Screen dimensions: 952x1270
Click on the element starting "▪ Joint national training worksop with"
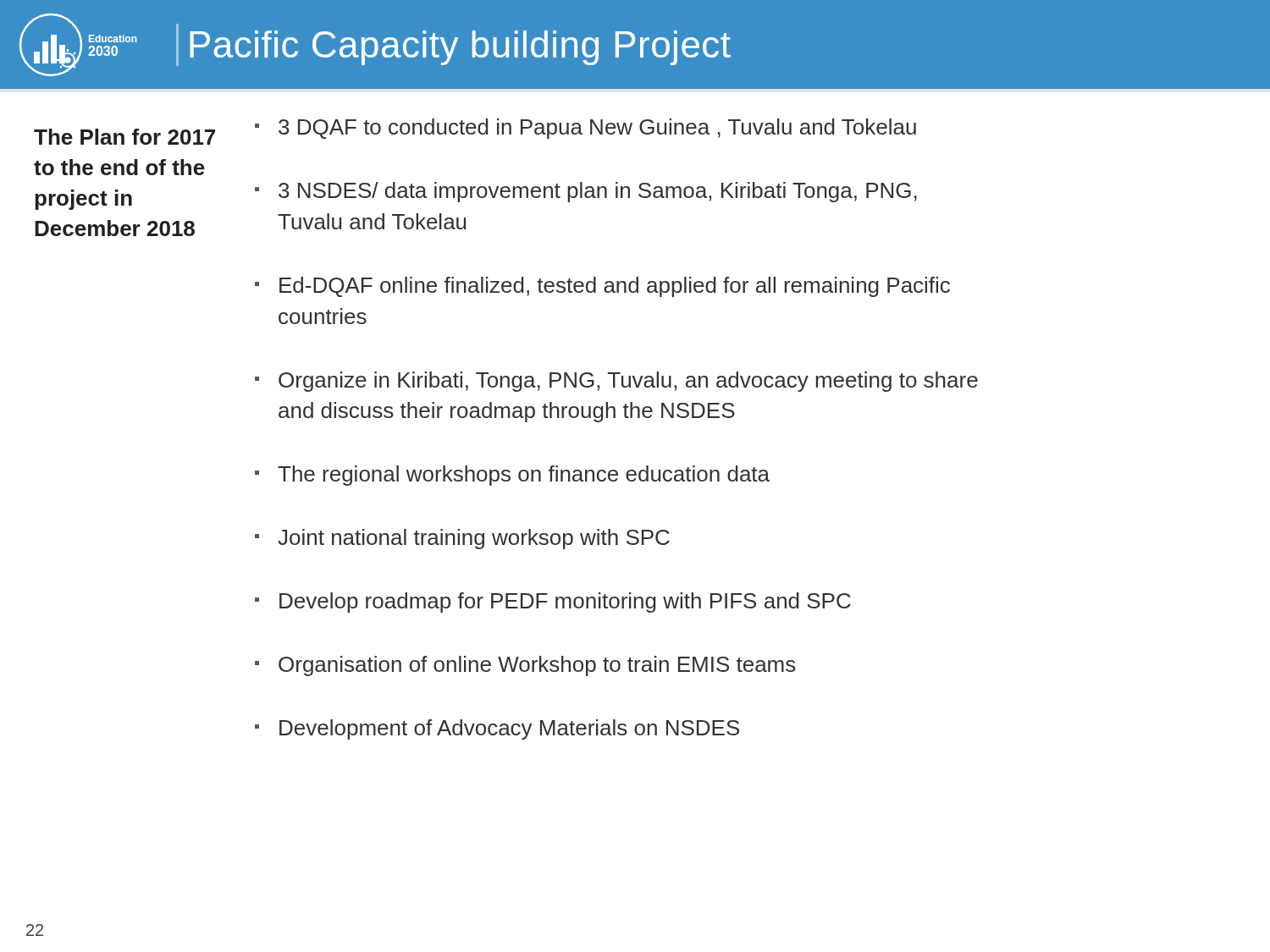click(462, 538)
